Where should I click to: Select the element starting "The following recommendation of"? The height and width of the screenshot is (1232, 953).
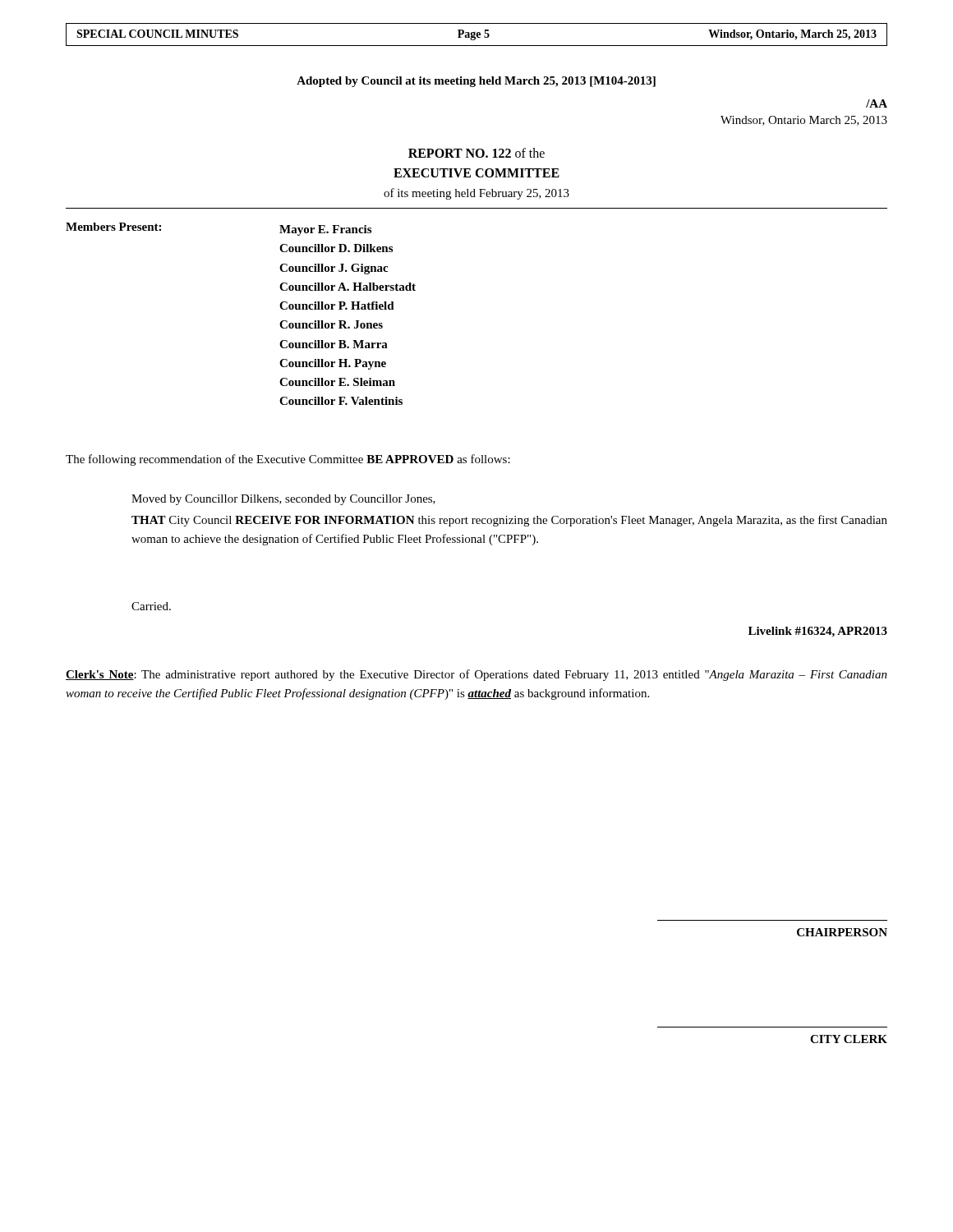[x=288, y=459]
